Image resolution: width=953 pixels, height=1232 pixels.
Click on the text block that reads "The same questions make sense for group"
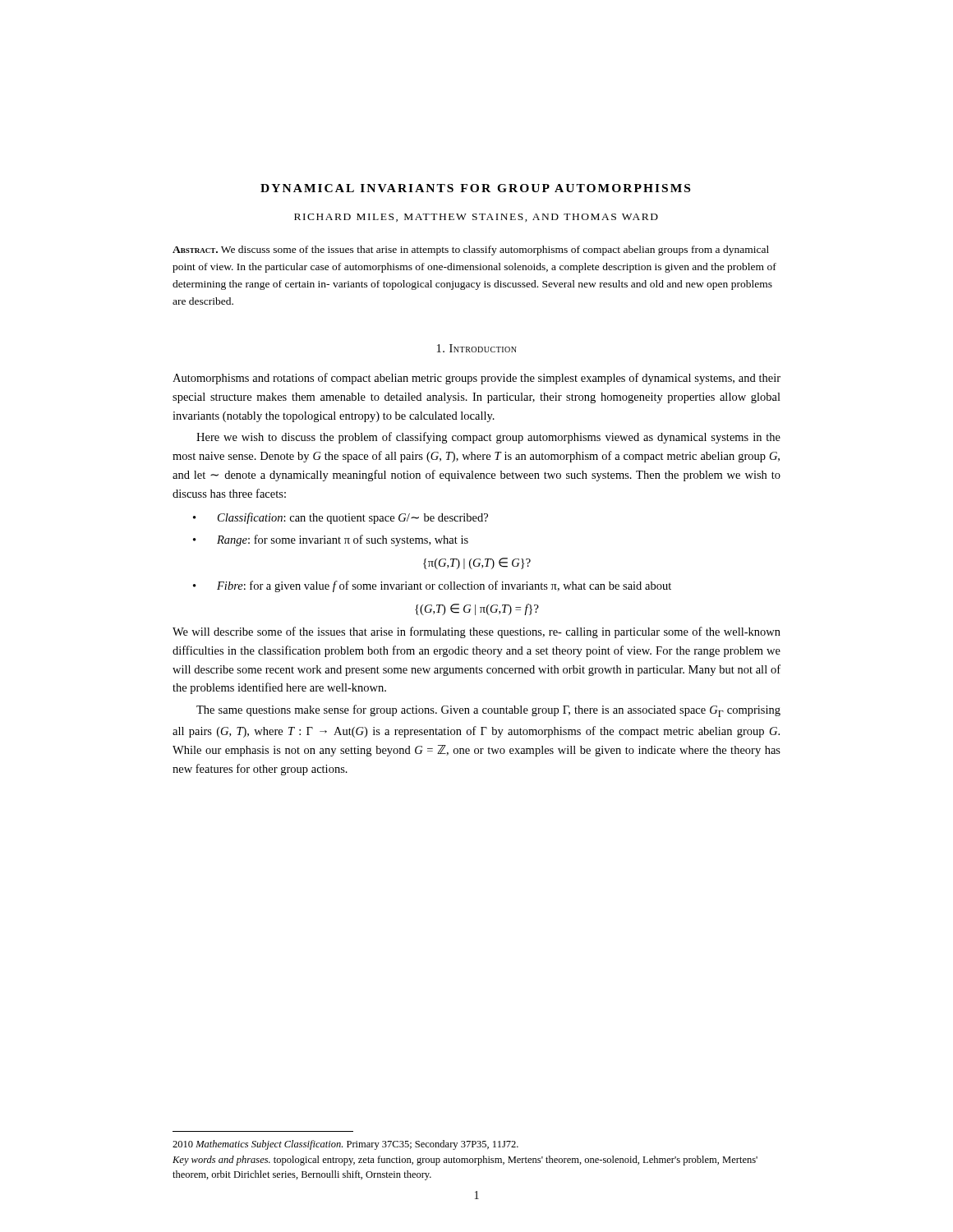476,739
